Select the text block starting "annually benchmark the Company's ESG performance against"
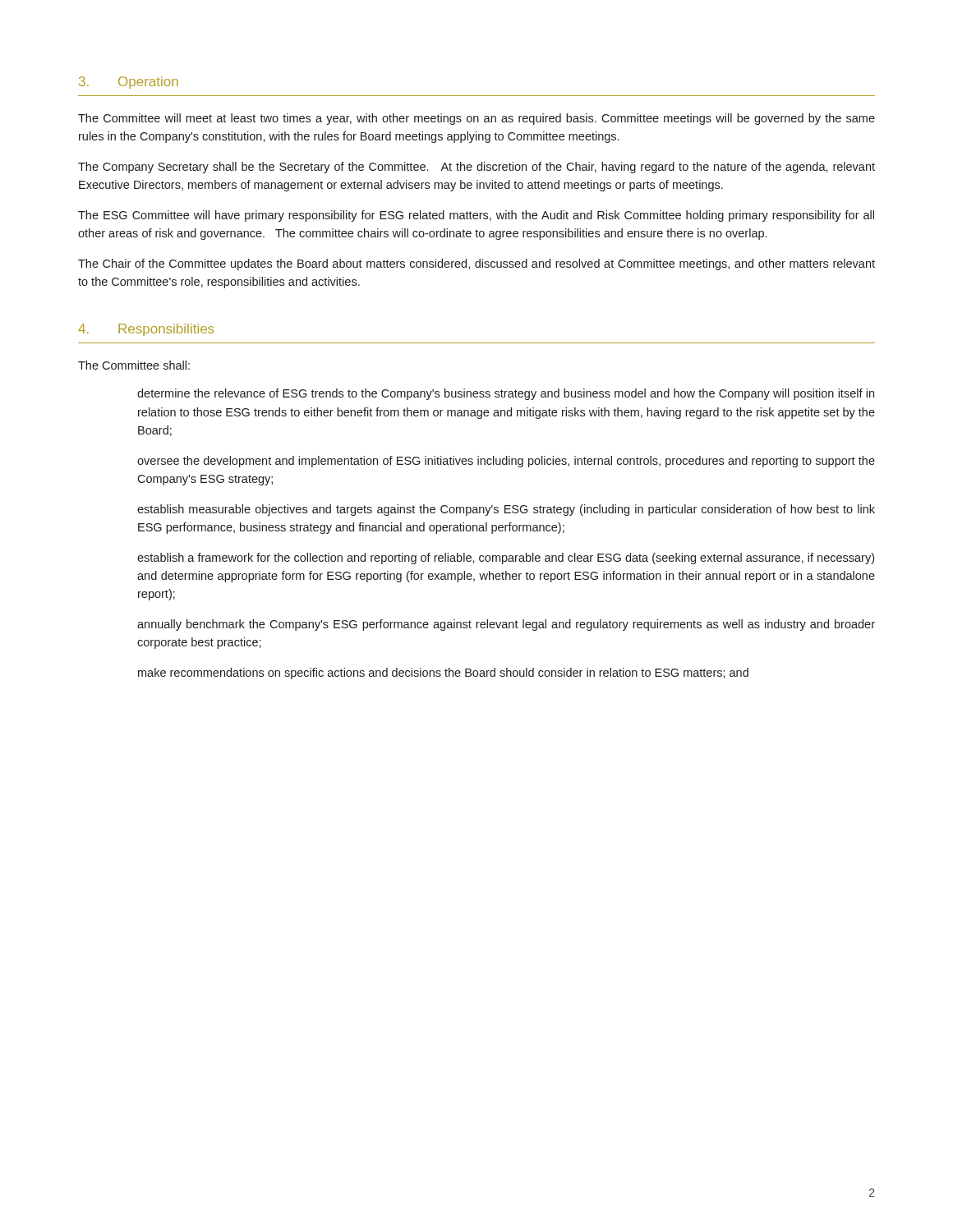953x1232 pixels. (x=506, y=633)
